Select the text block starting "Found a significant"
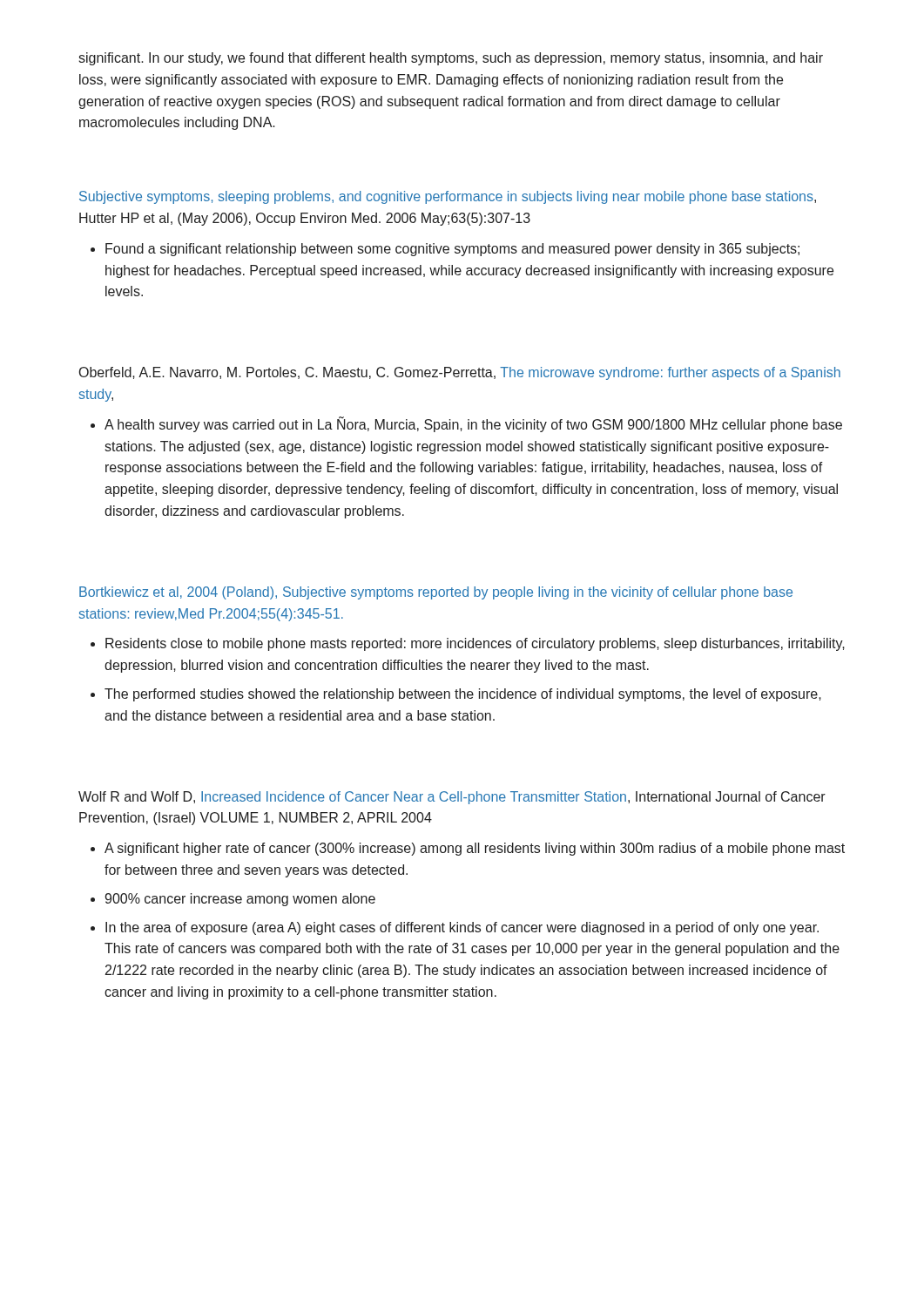 [469, 270]
